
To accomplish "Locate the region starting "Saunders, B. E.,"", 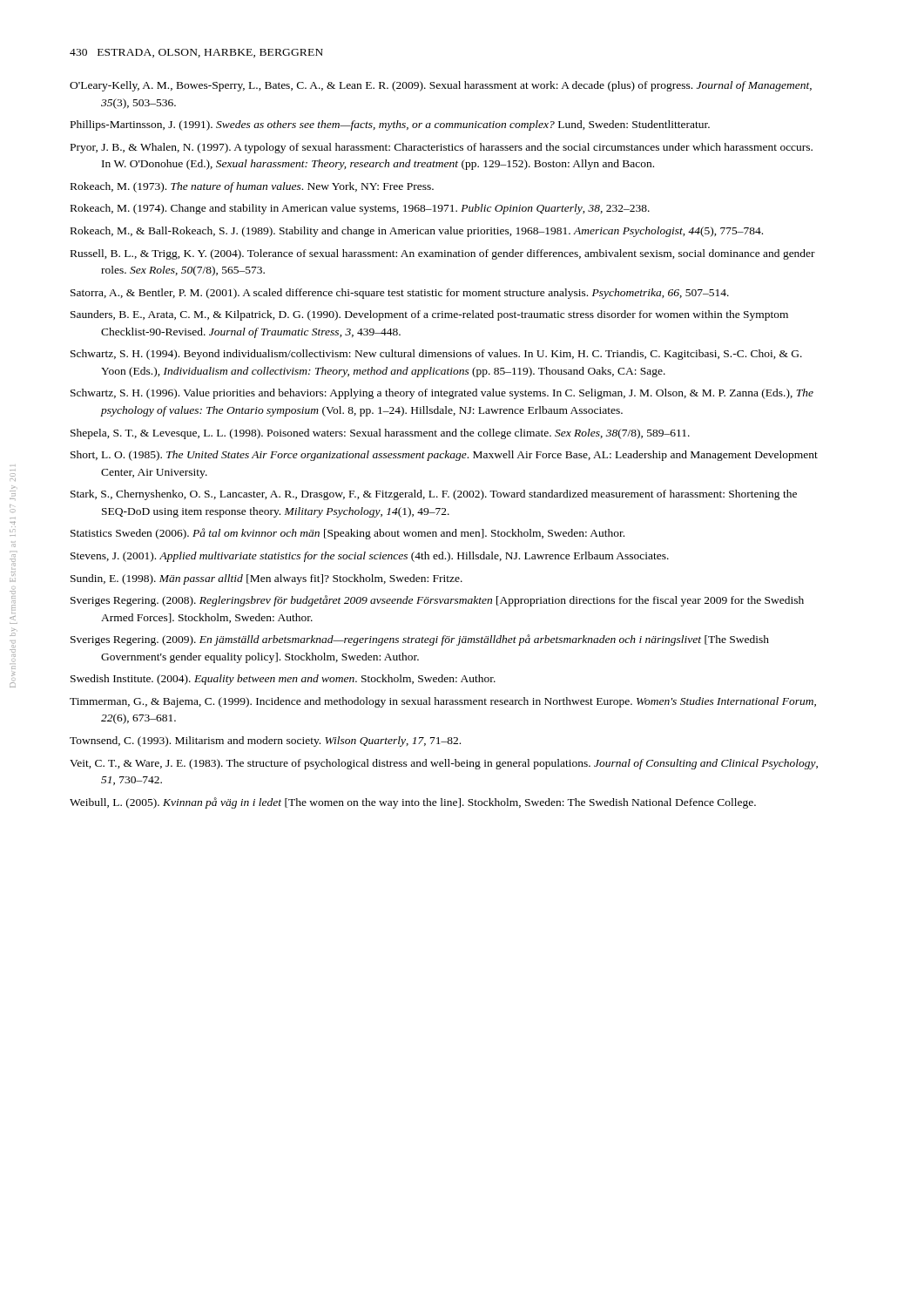I will 429,323.
